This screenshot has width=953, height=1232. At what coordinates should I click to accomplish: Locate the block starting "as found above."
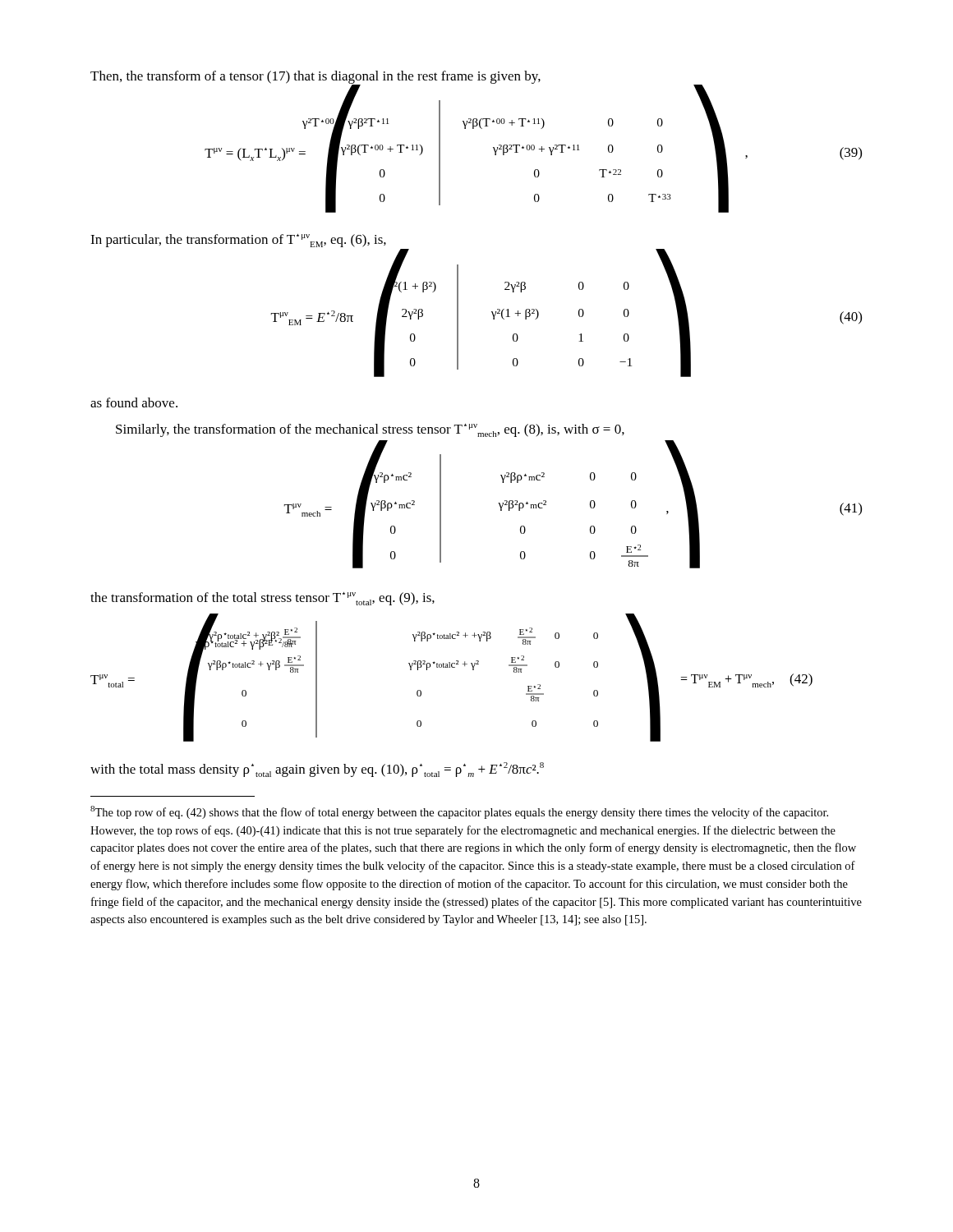134,403
